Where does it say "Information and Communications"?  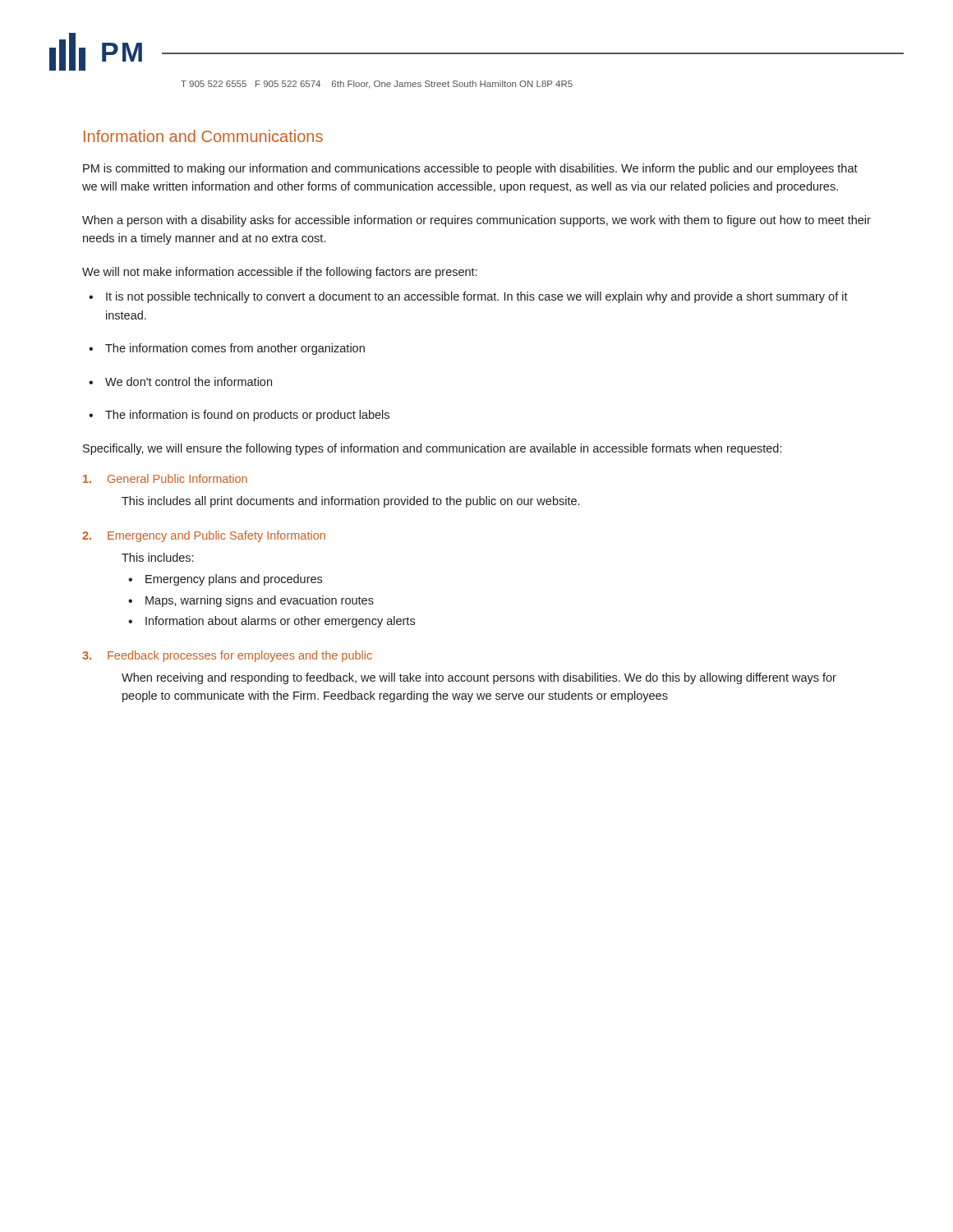[203, 136]
